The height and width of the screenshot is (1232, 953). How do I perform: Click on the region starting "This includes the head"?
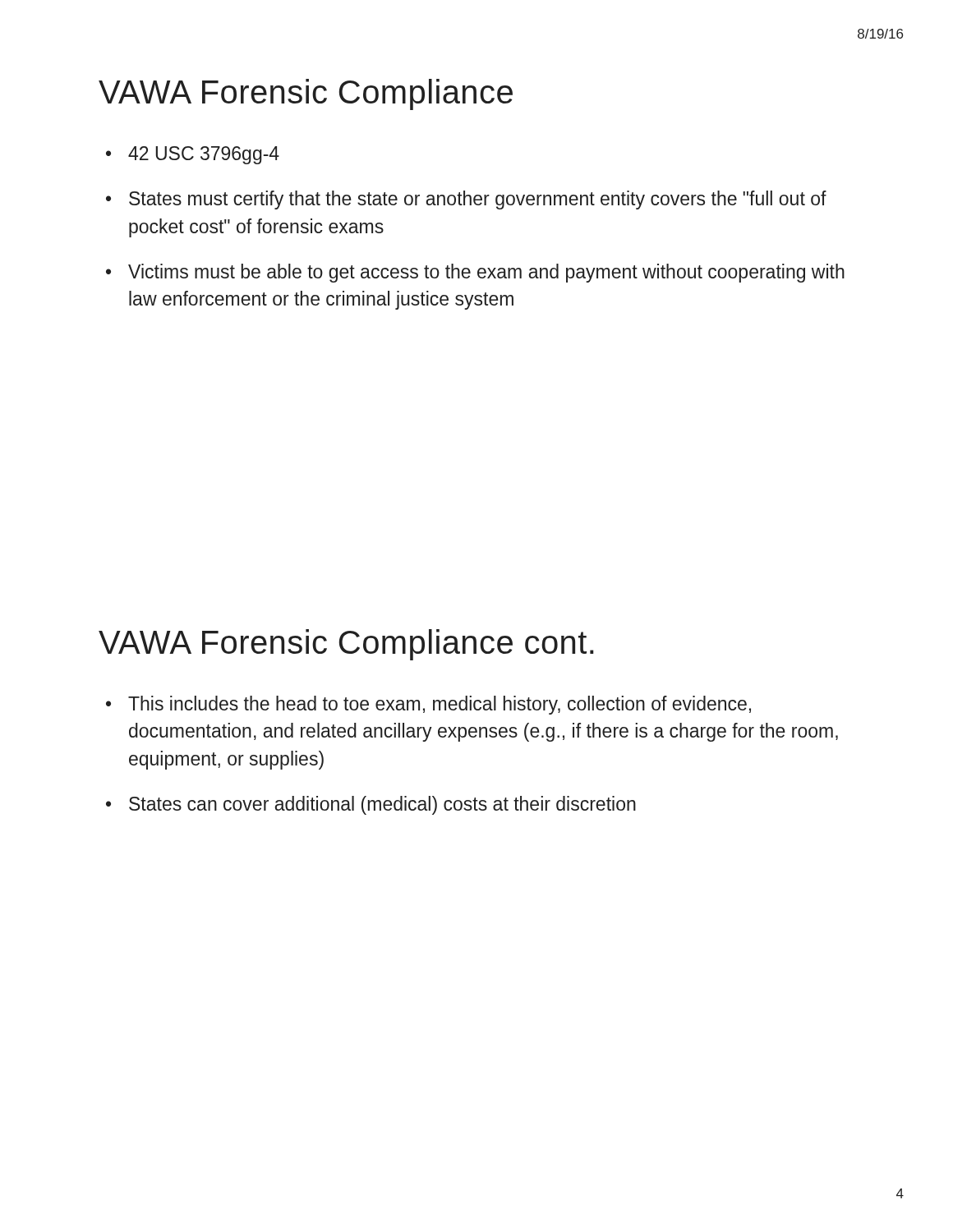pyautogui.click(x=484, y=731)
